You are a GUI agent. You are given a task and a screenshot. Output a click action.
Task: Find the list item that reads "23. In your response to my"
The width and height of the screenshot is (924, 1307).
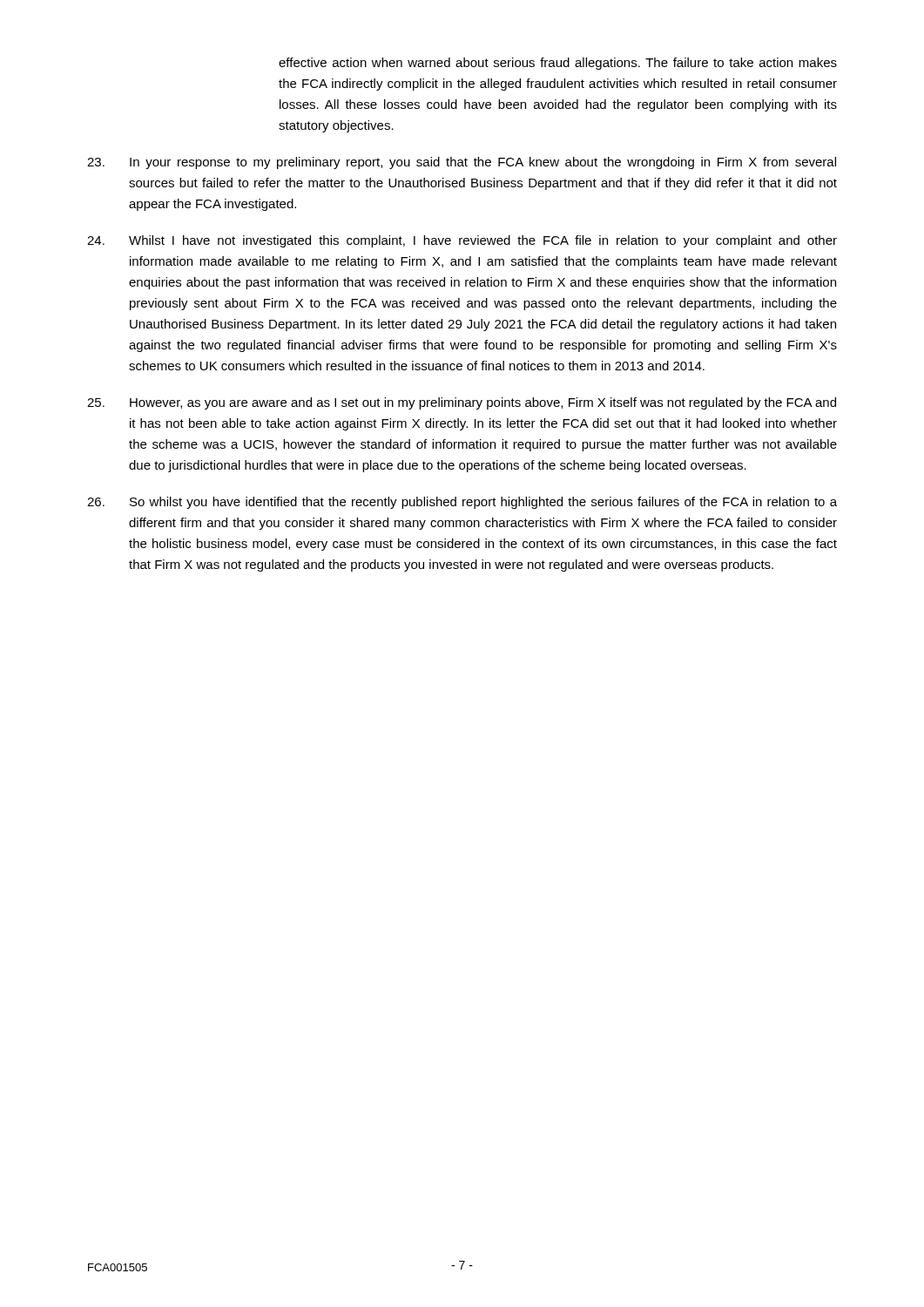[462, 183]
